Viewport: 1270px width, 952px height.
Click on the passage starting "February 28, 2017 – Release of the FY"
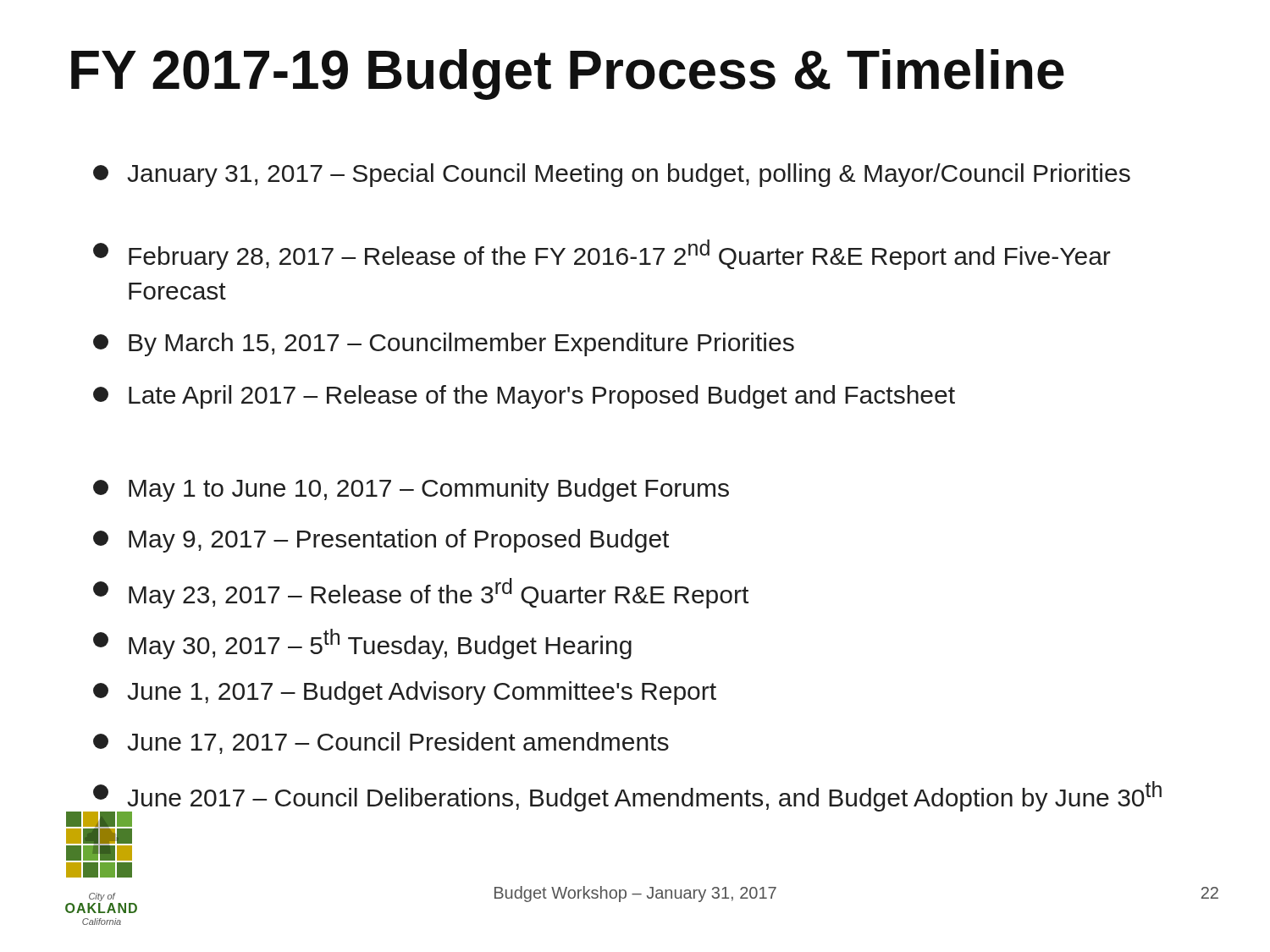(x=639, y=271)
